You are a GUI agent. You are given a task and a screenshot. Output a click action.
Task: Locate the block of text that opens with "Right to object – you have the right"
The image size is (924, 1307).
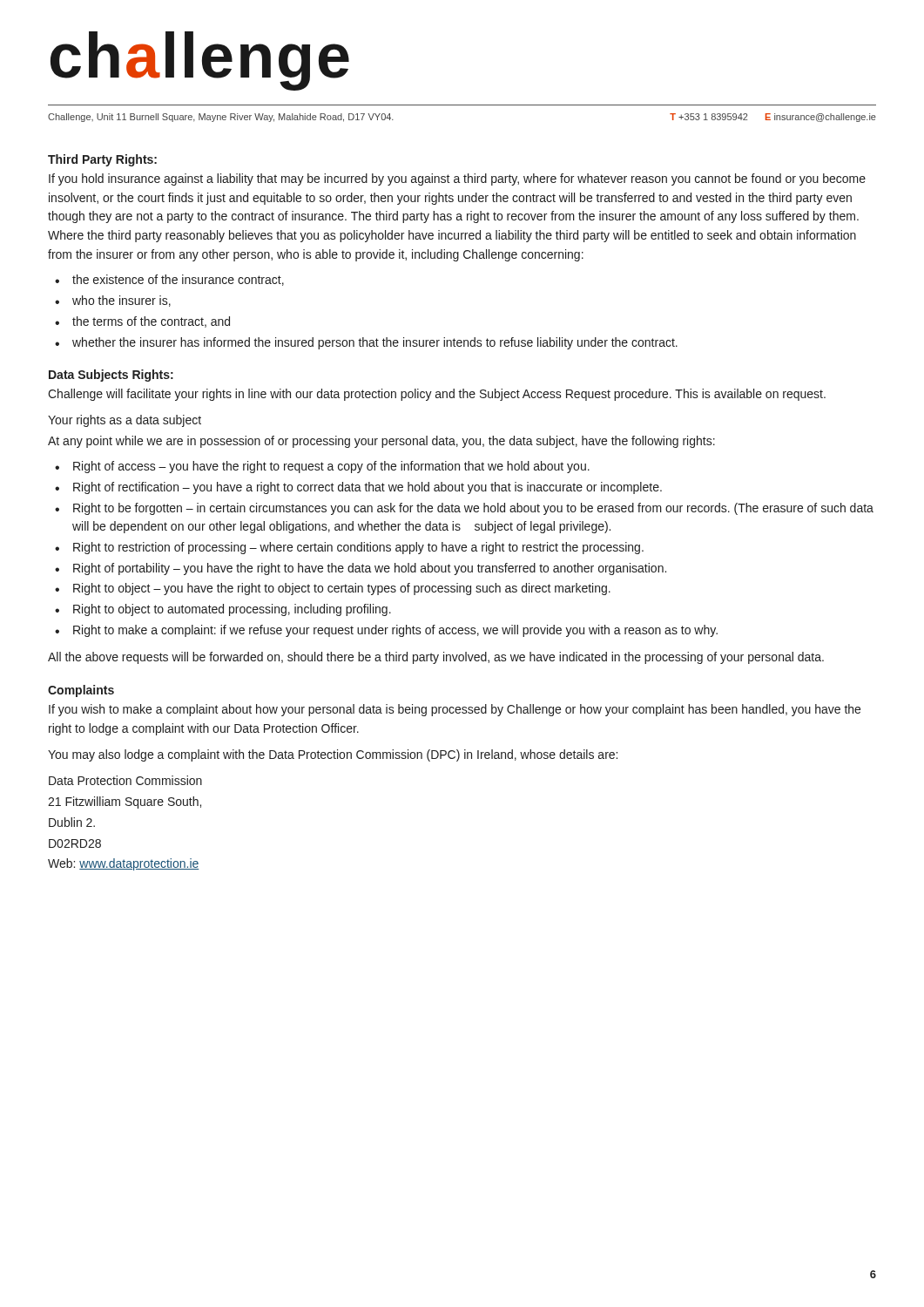(342, 588)
